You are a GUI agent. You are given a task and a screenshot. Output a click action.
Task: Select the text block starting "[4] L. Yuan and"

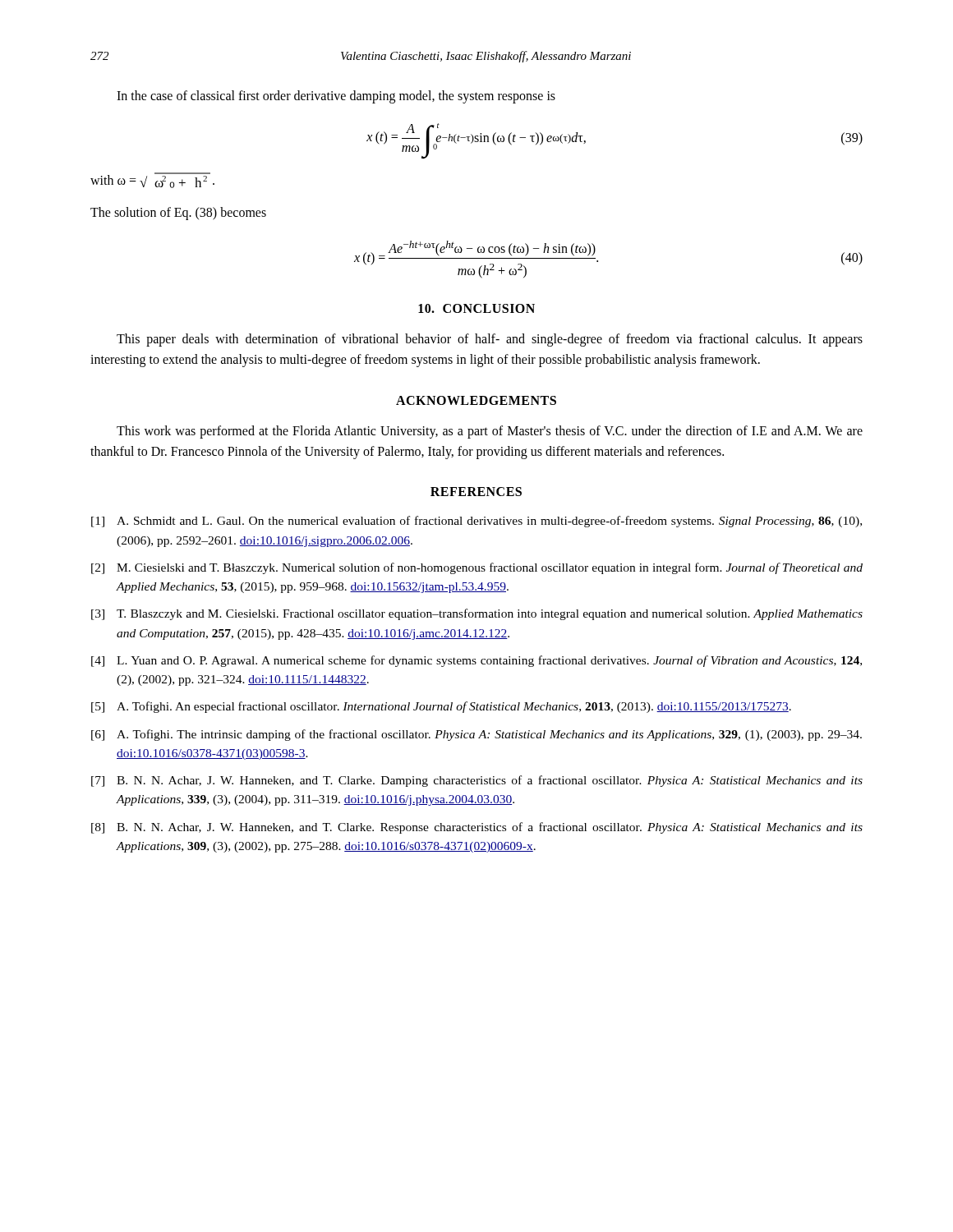click(x=476, y=670)
